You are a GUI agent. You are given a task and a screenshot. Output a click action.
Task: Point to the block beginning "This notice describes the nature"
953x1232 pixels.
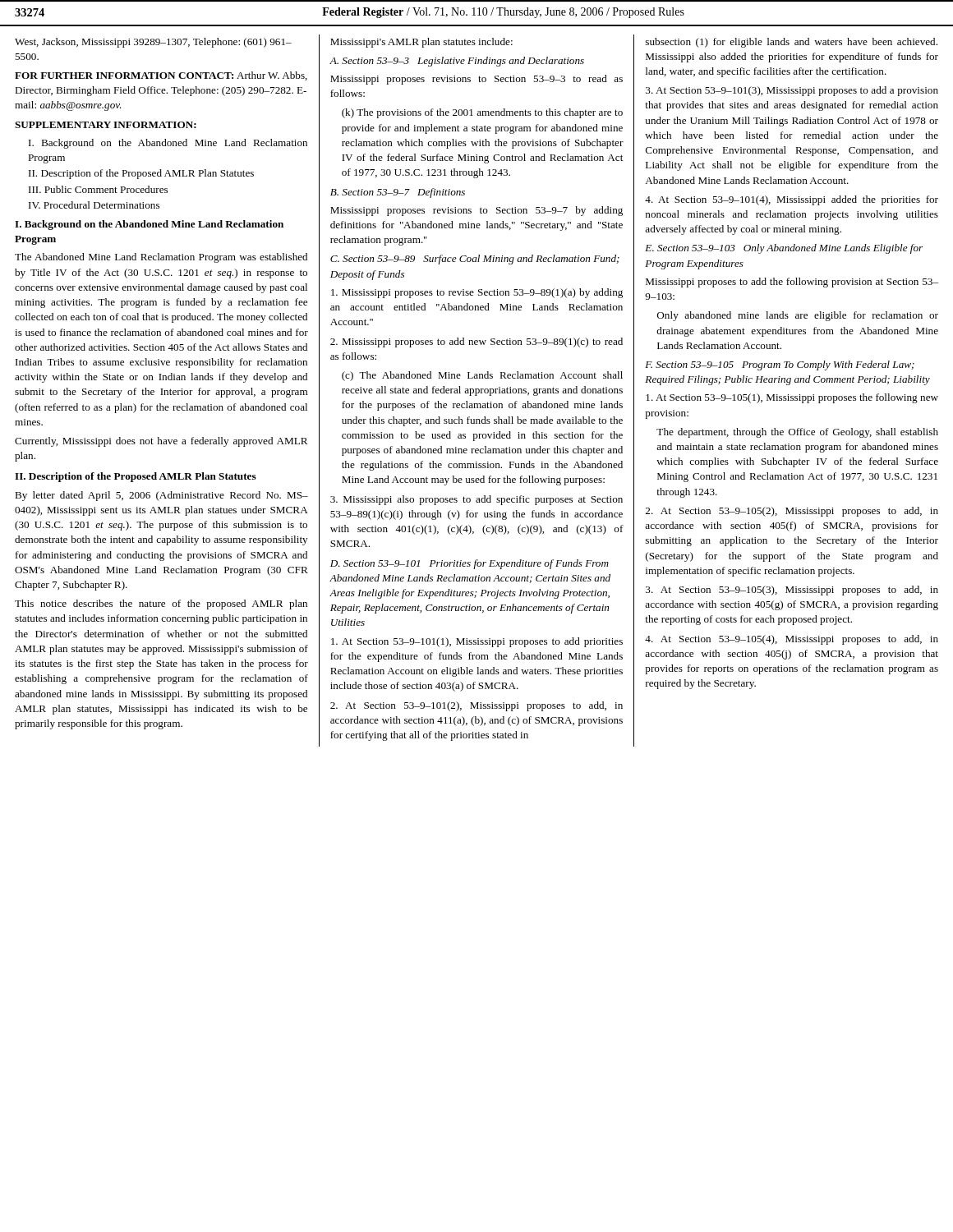point(161,663)
